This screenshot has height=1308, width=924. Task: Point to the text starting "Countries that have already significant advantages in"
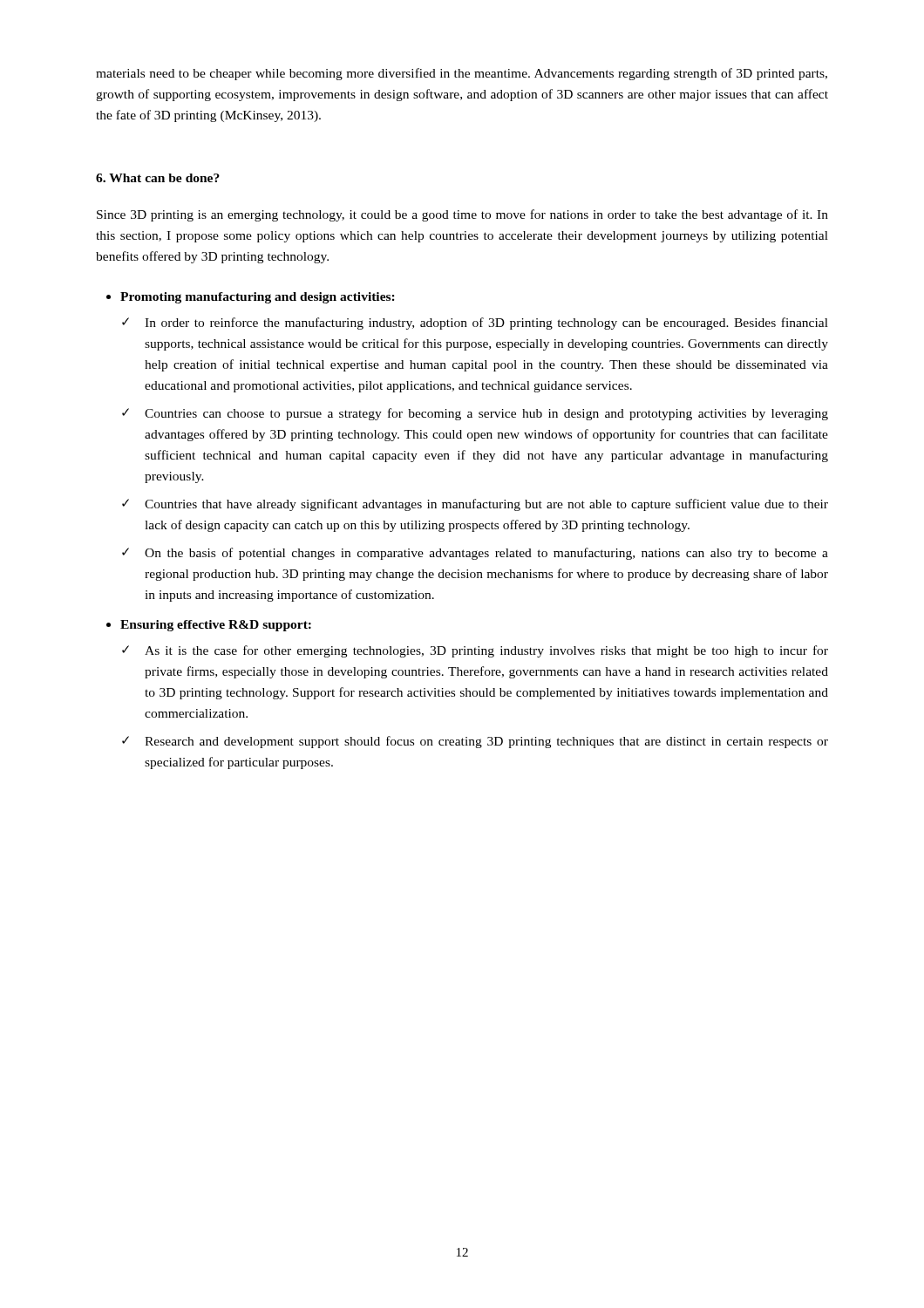(486, 514)
